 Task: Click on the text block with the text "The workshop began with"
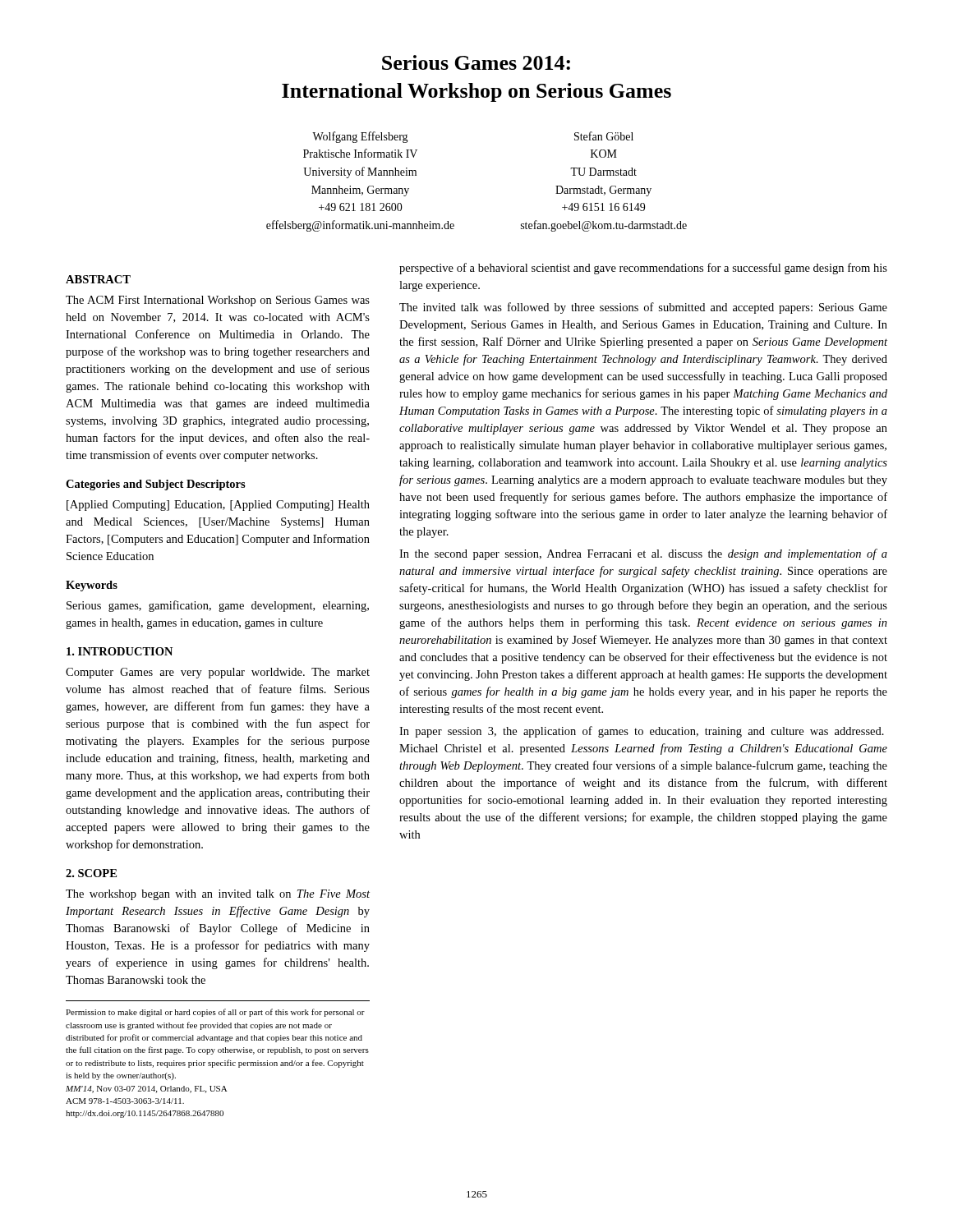(218, 937)
